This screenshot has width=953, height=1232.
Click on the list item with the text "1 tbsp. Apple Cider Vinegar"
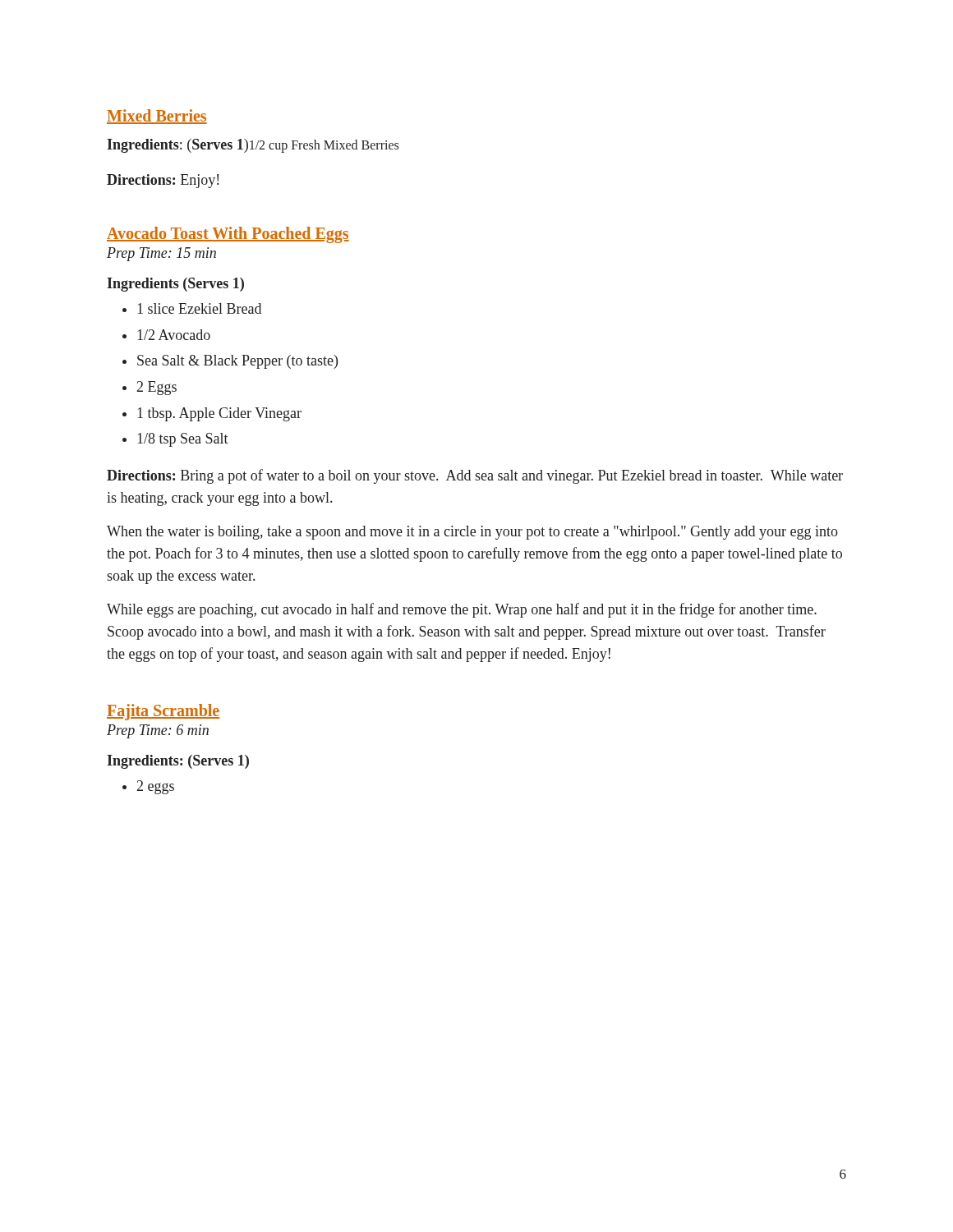pos(219,413)
